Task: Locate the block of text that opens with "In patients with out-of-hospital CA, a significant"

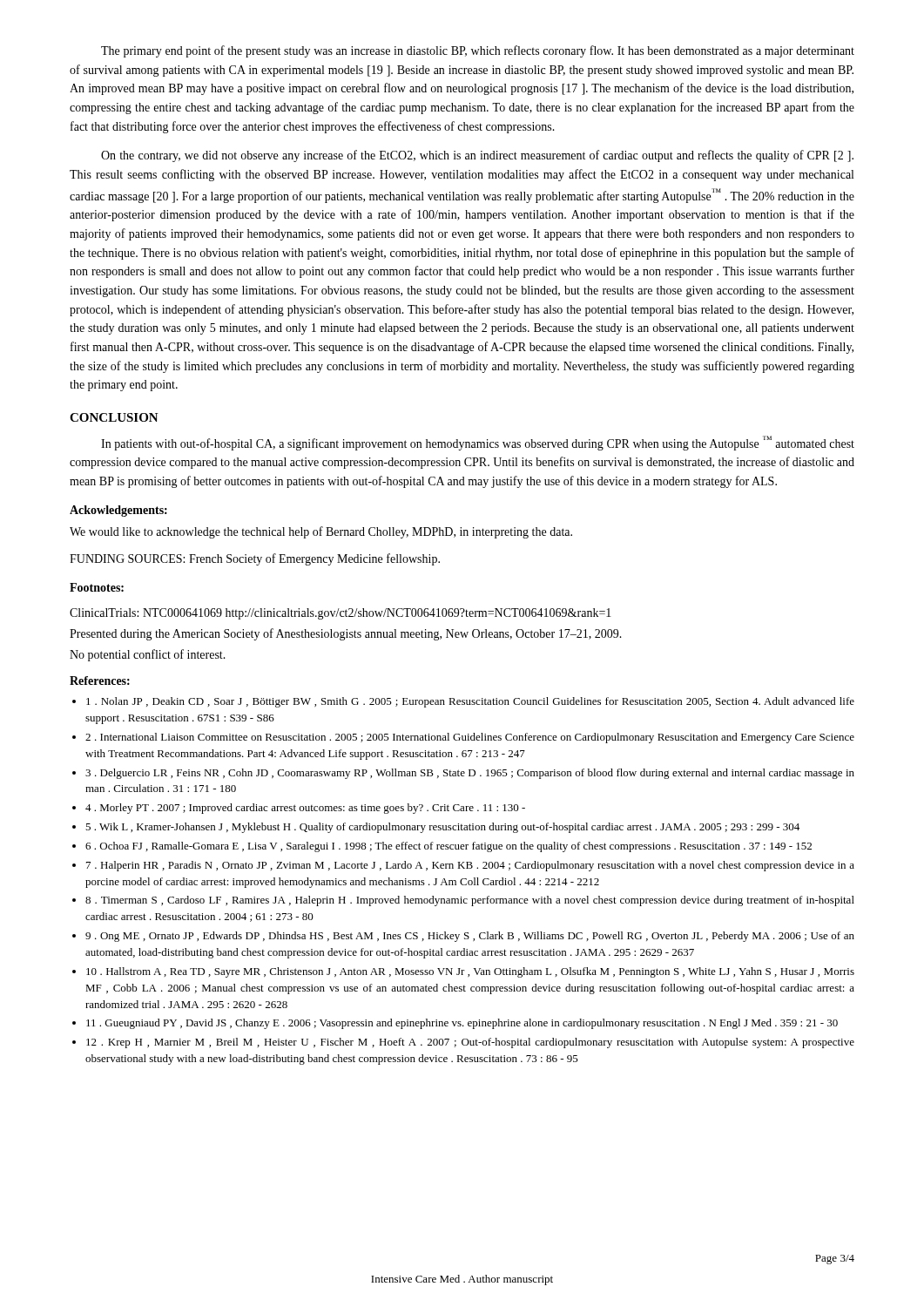Action: (462, 462)
